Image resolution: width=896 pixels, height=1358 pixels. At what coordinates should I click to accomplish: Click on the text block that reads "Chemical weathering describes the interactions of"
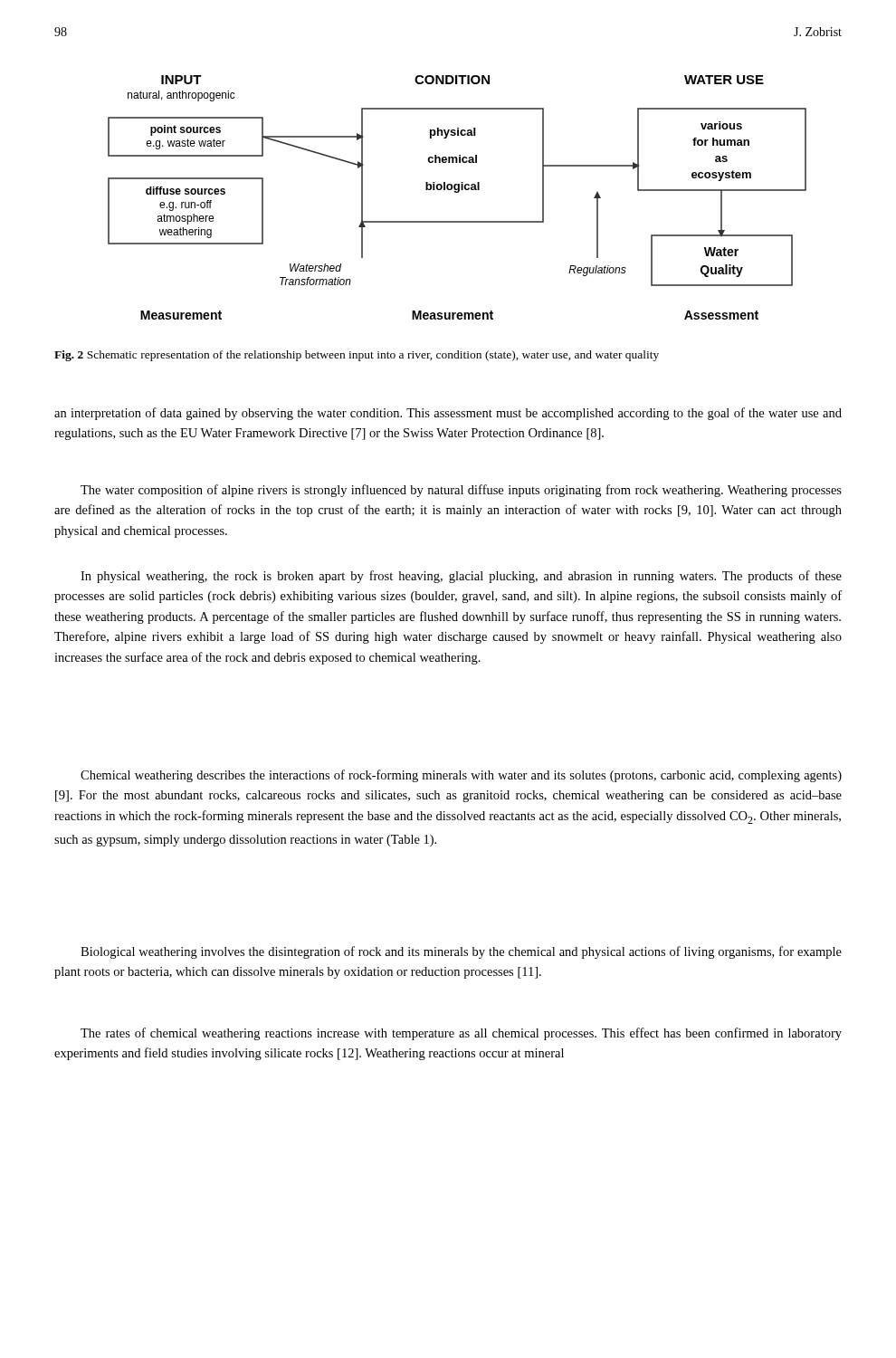[x=448, y=807]
